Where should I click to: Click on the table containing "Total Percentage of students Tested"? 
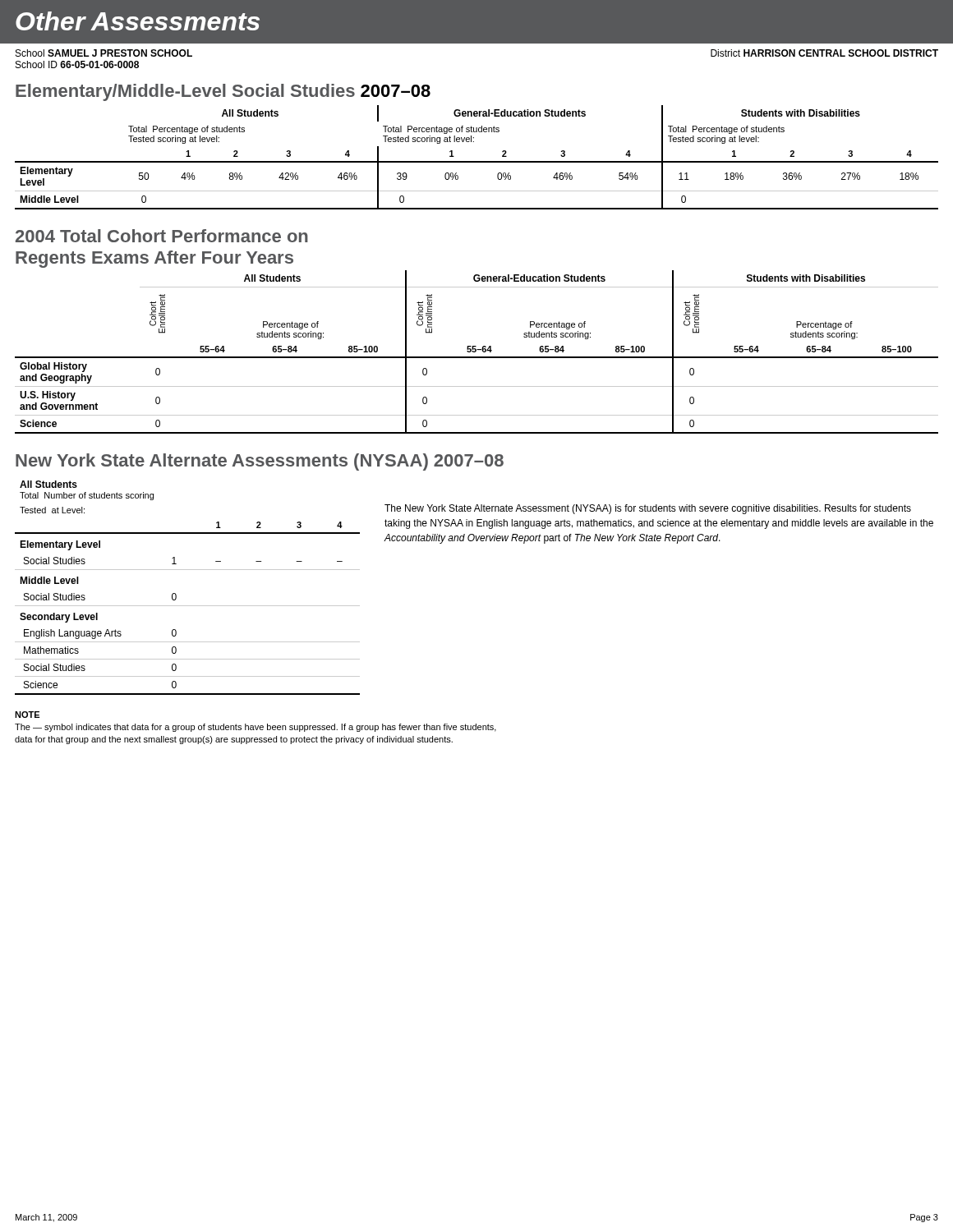(476, 157)
